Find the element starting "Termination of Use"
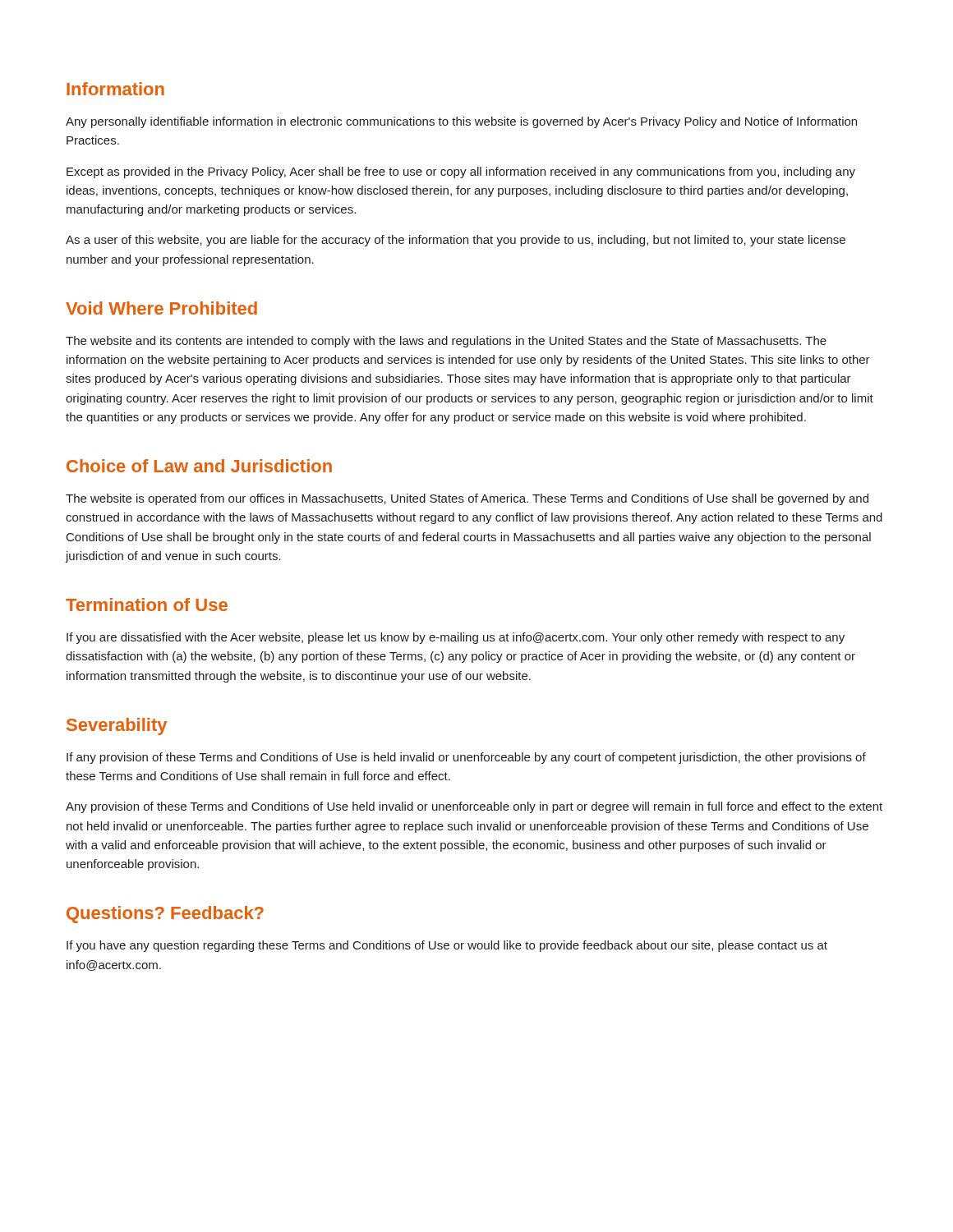This screenshot has width=953, height=1232. tap(147, 605)
